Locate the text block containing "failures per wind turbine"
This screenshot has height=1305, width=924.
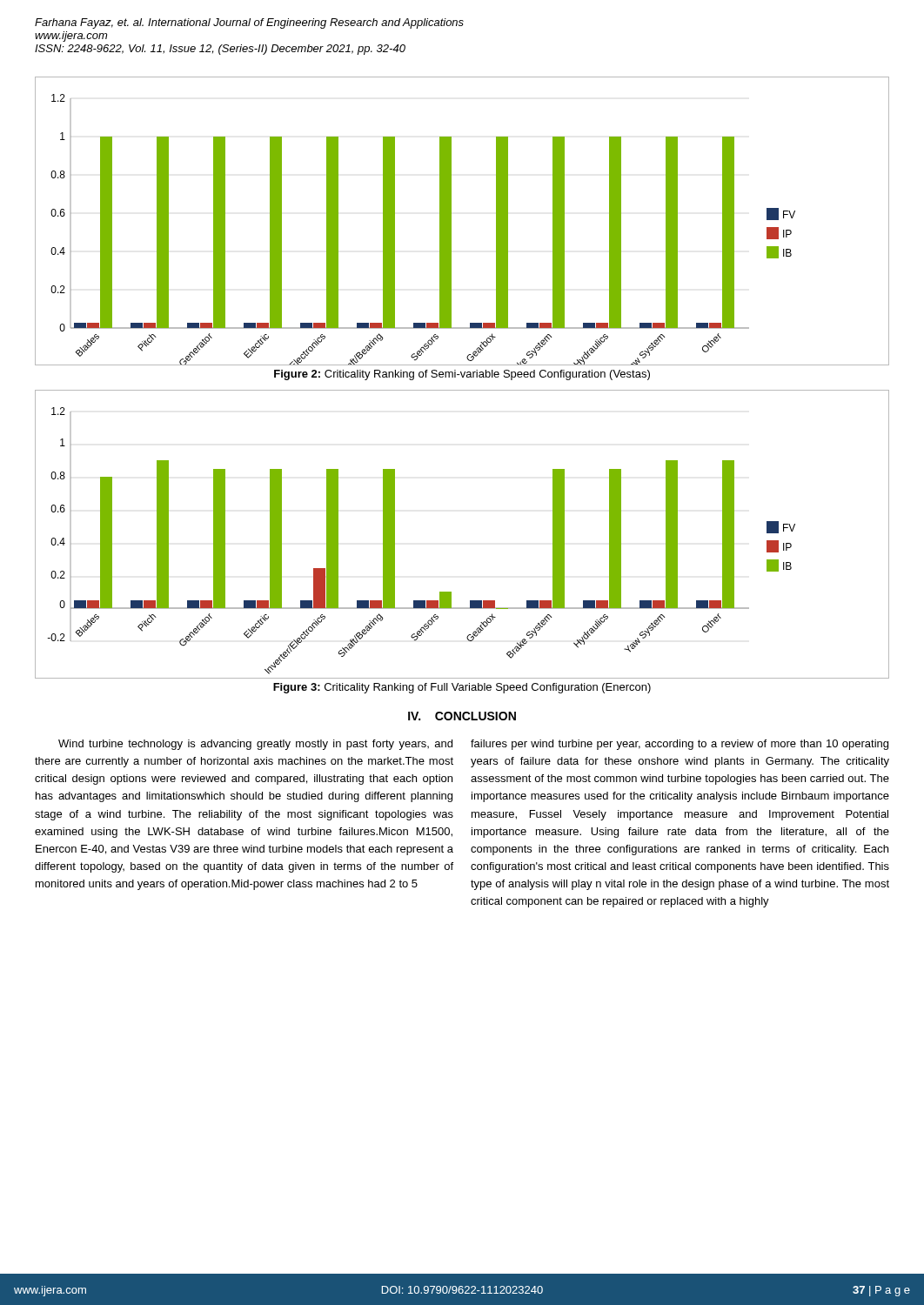click(680, 822)
